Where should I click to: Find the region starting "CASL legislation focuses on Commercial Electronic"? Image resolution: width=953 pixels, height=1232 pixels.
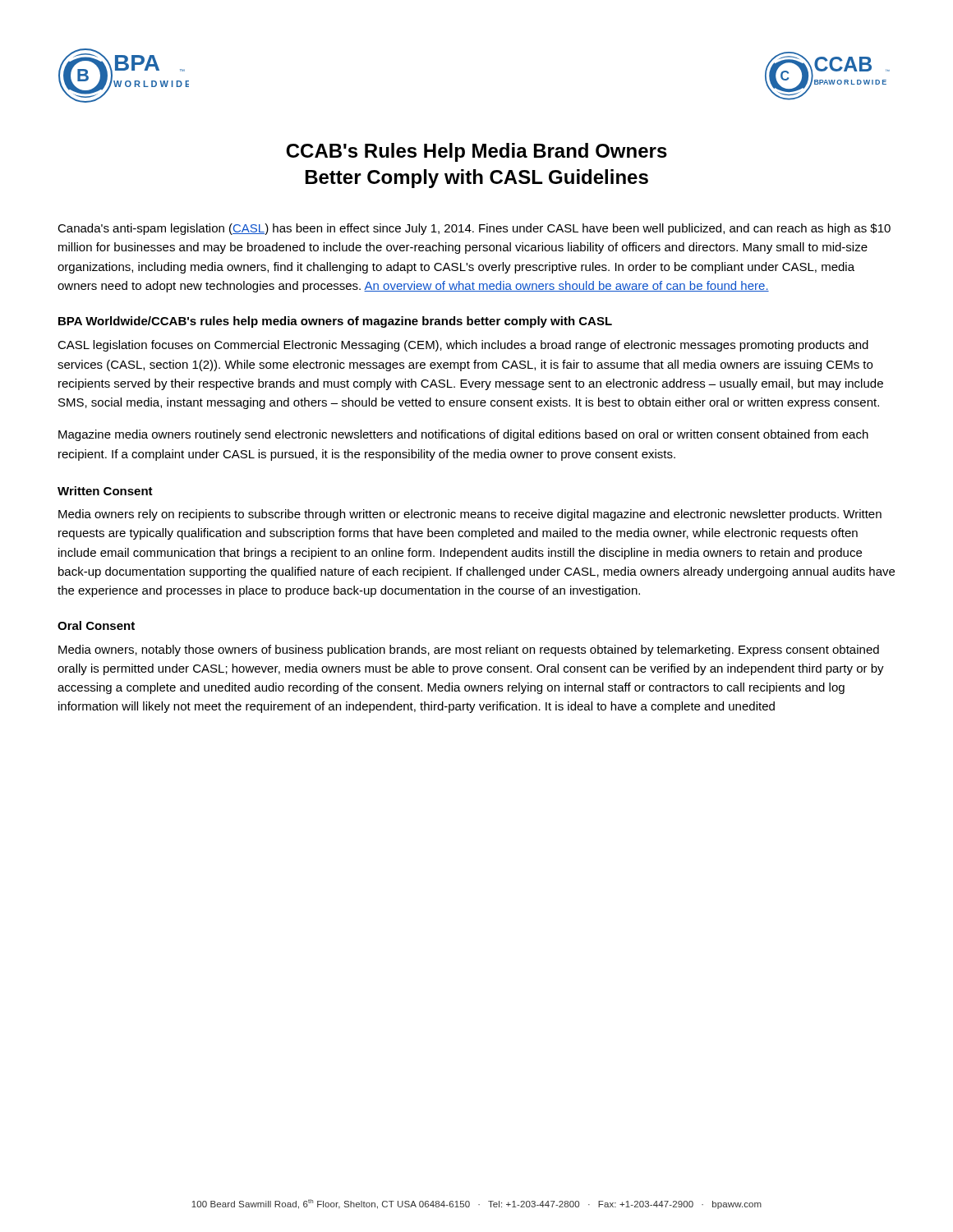476,374
